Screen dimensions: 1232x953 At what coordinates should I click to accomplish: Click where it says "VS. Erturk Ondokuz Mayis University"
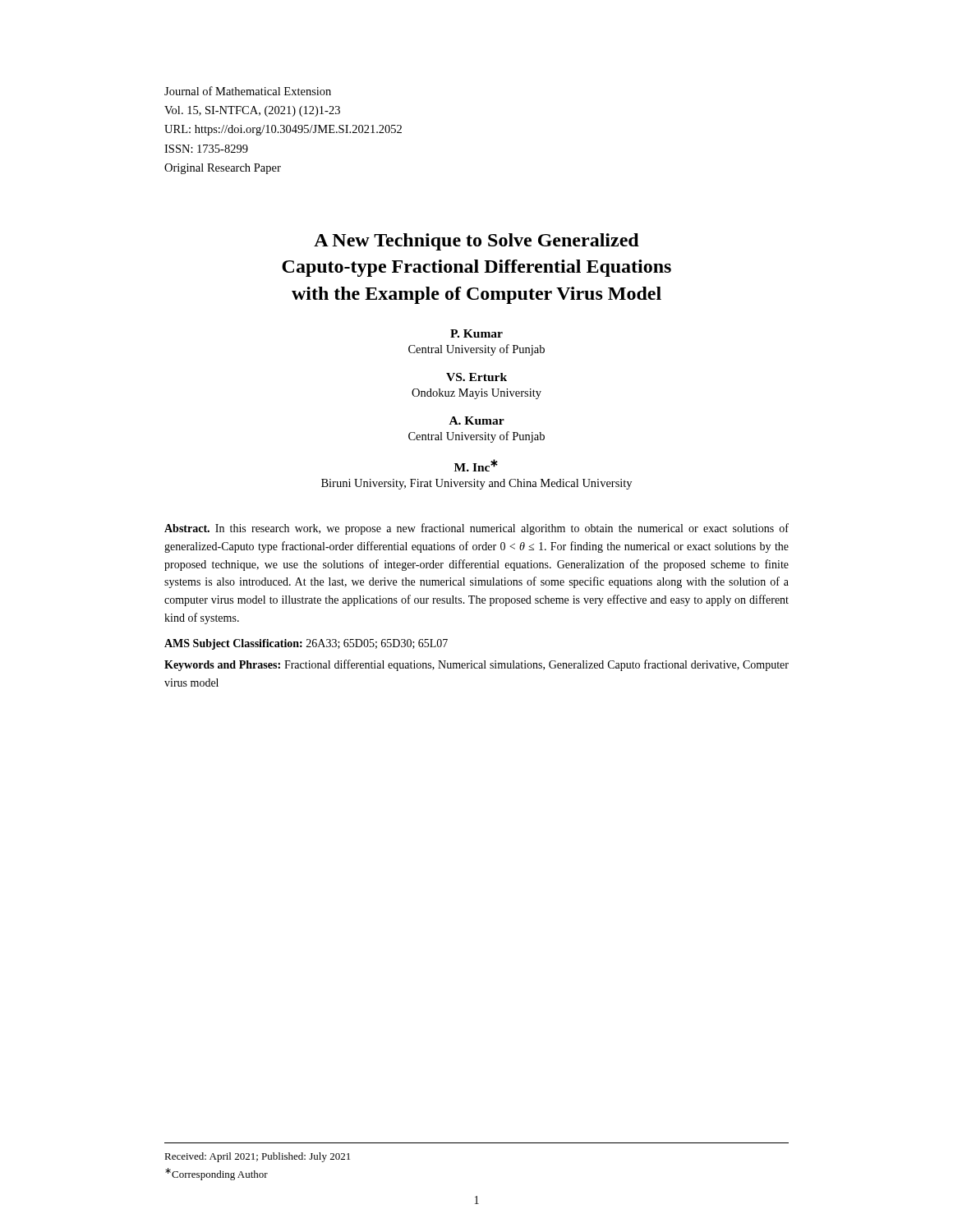point(476,385)
